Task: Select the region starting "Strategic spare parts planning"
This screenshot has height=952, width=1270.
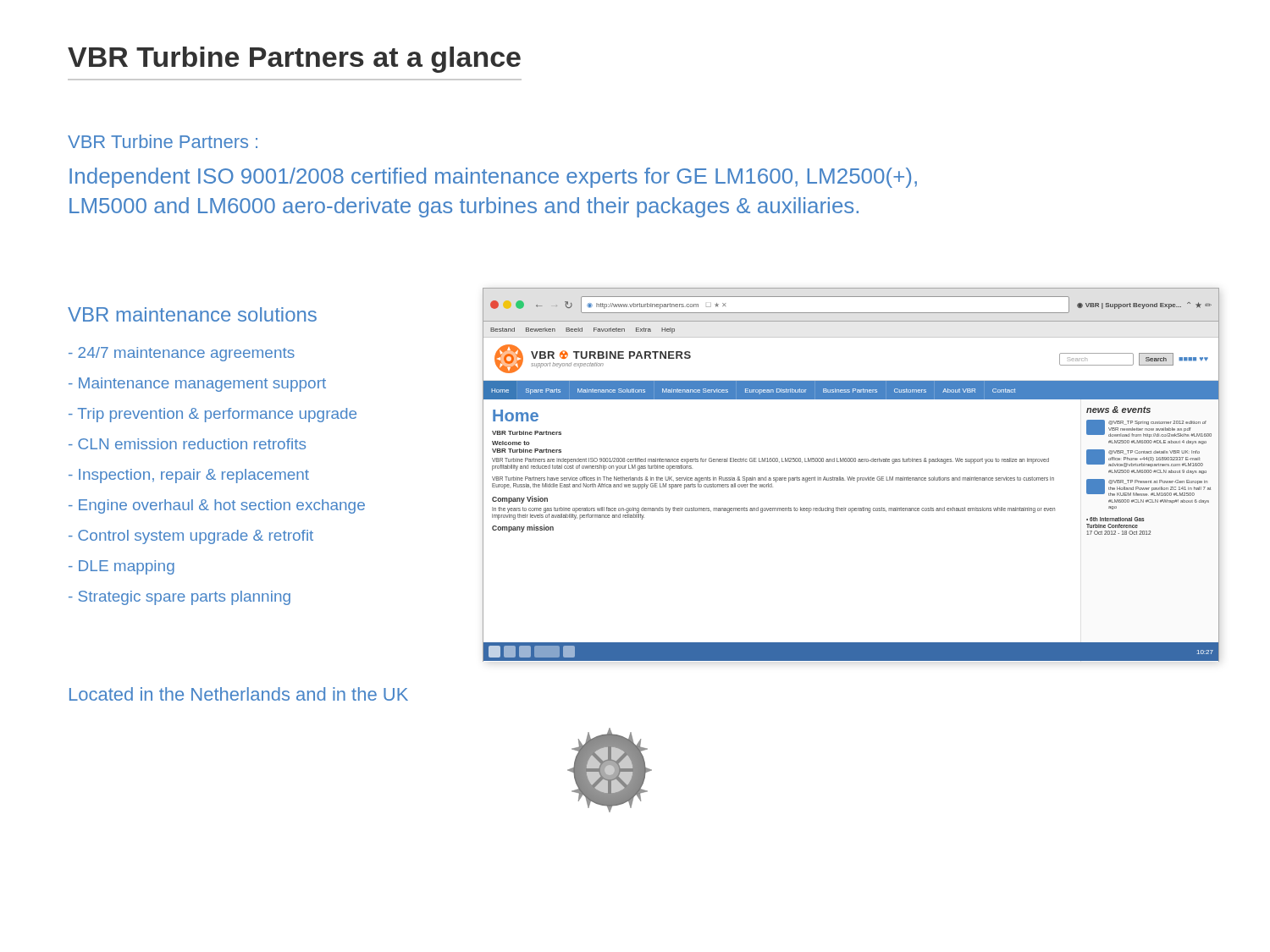Action: coord(180,596)
